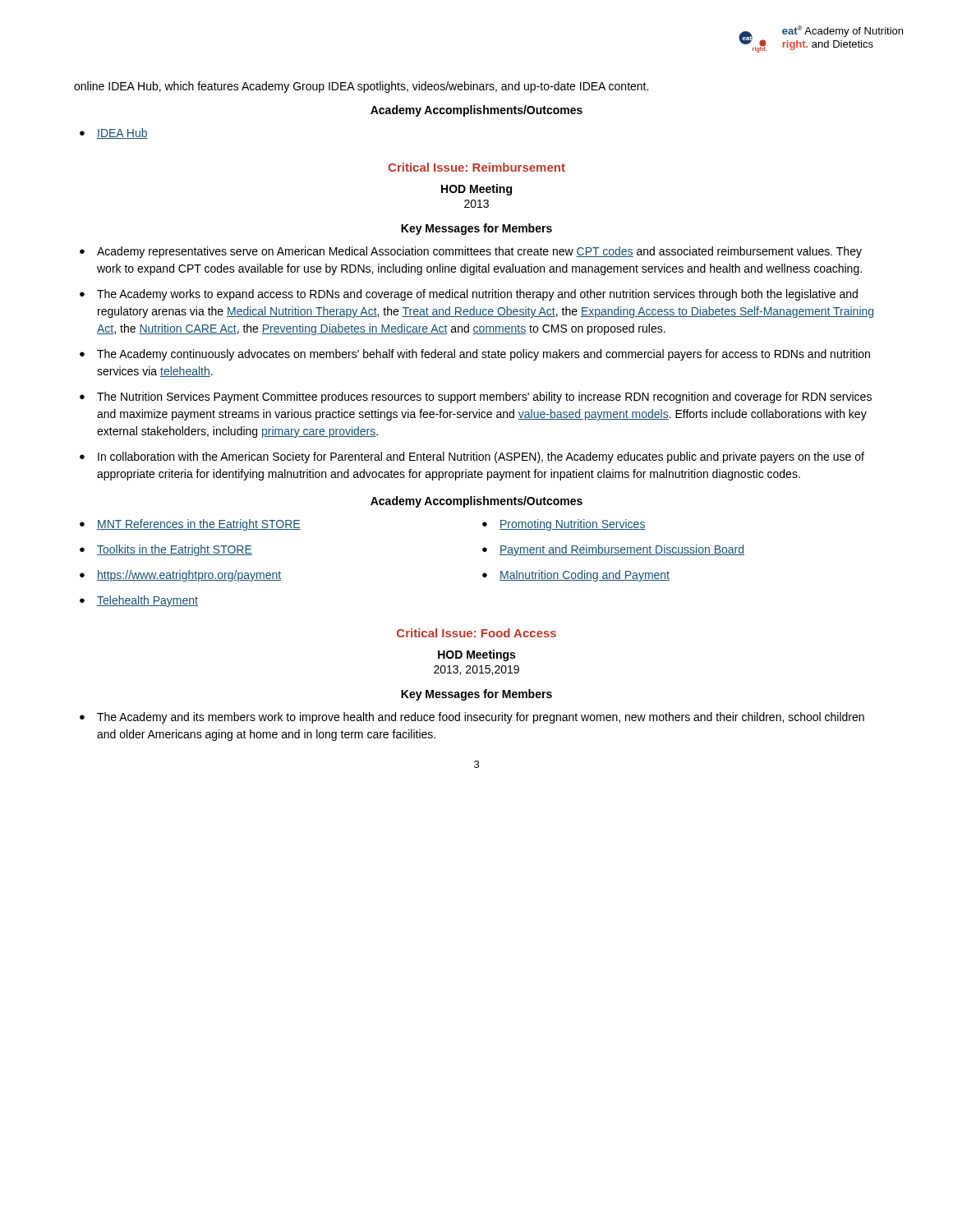Select the list item containing "Malnutrition Coding and Payment"
The width and height of the screenshot is (953, 1232).
tap(678, 575)
